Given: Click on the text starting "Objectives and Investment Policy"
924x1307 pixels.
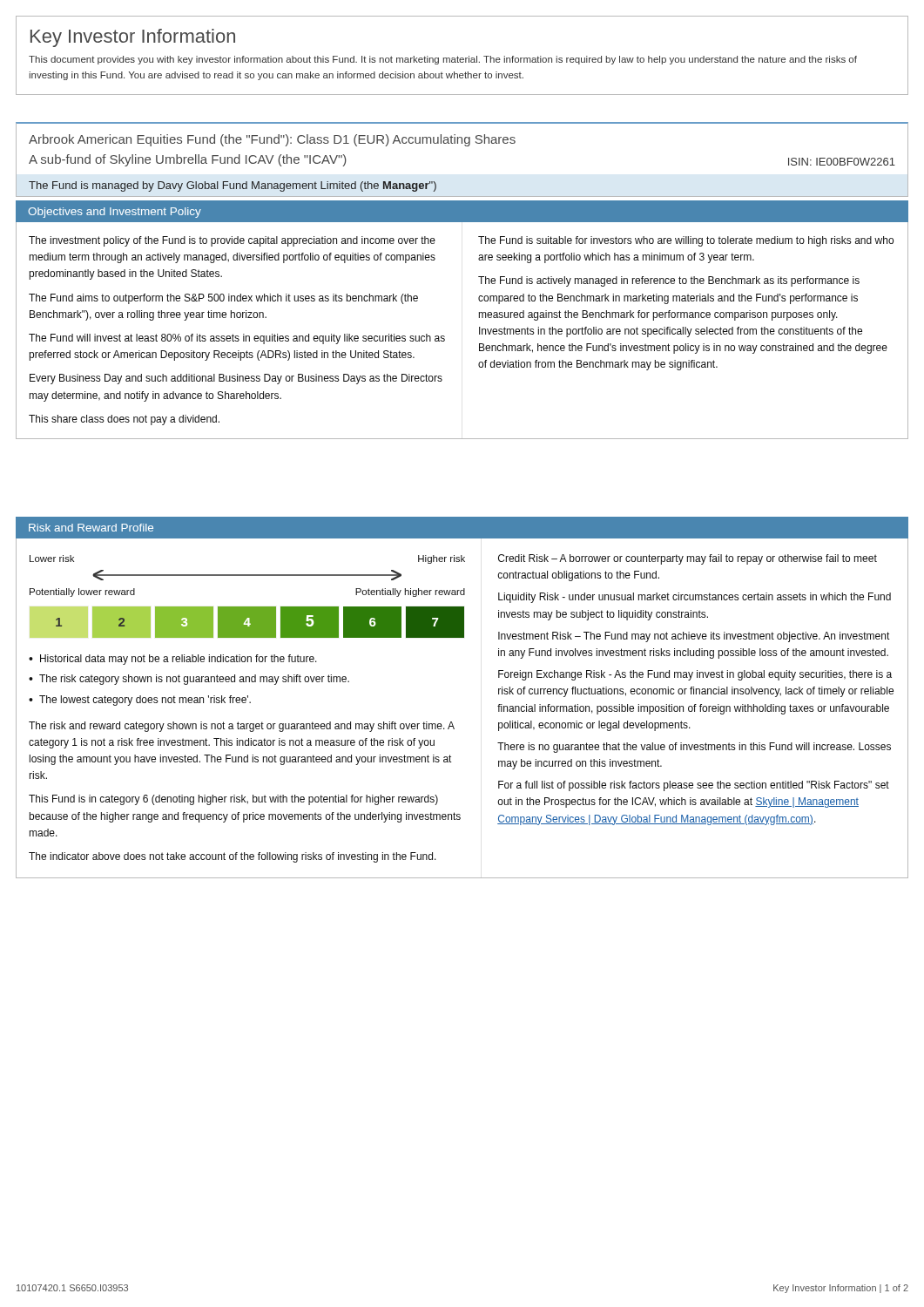Looking at the screenshot, I should (x=114, y=211).
